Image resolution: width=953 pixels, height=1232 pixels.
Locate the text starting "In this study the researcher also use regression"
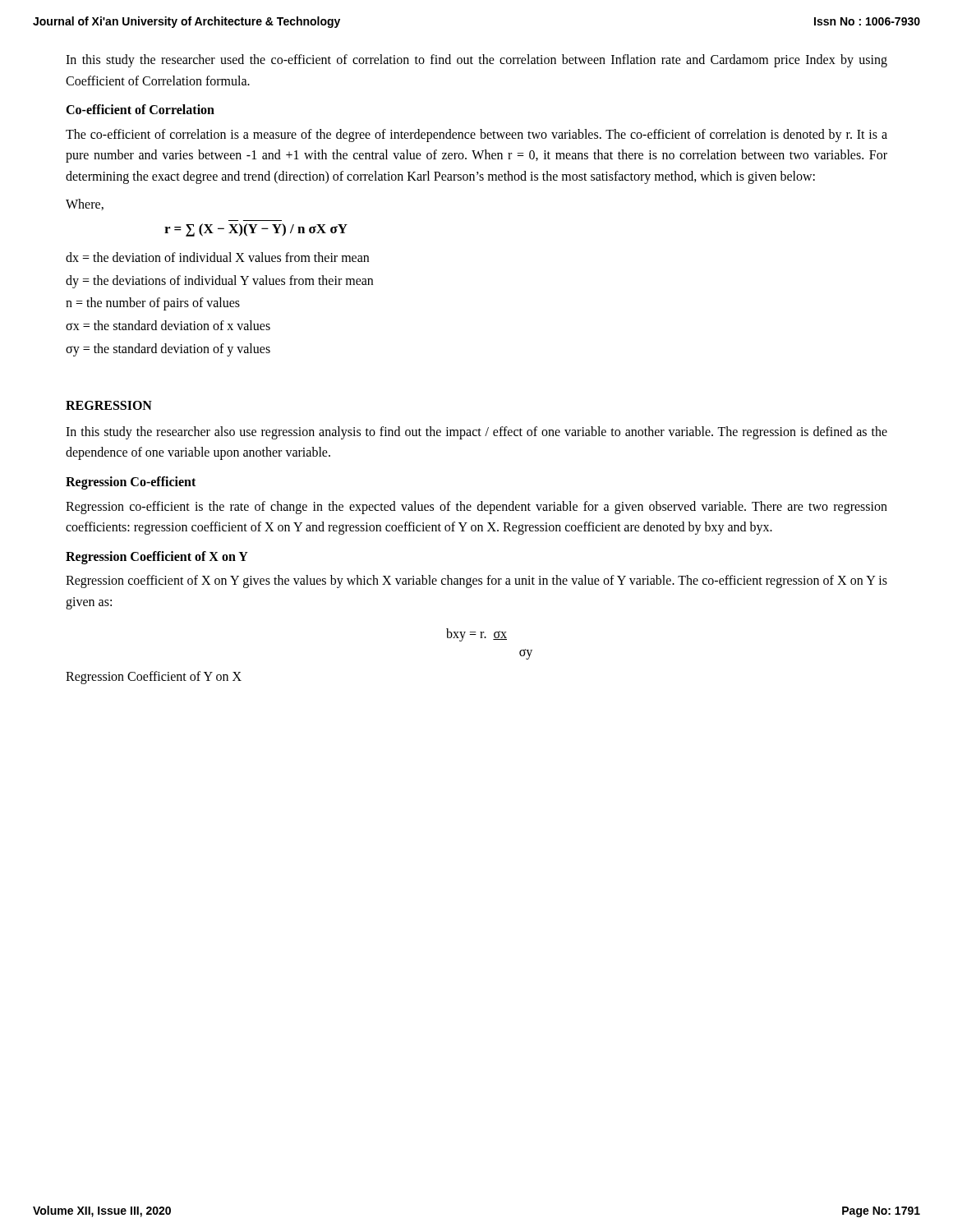coord(476,442)
